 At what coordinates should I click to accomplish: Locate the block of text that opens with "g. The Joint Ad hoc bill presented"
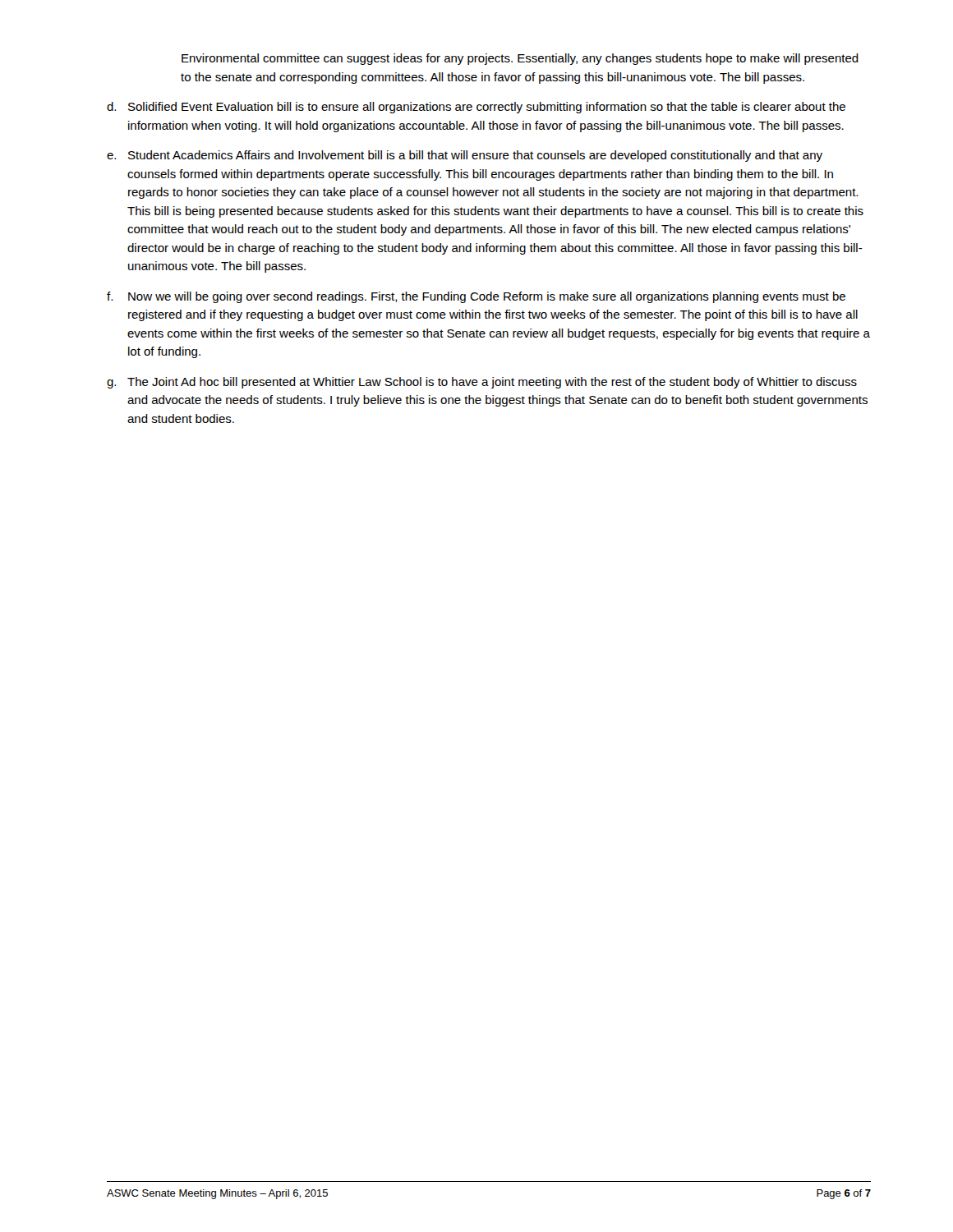click(489, 400)
